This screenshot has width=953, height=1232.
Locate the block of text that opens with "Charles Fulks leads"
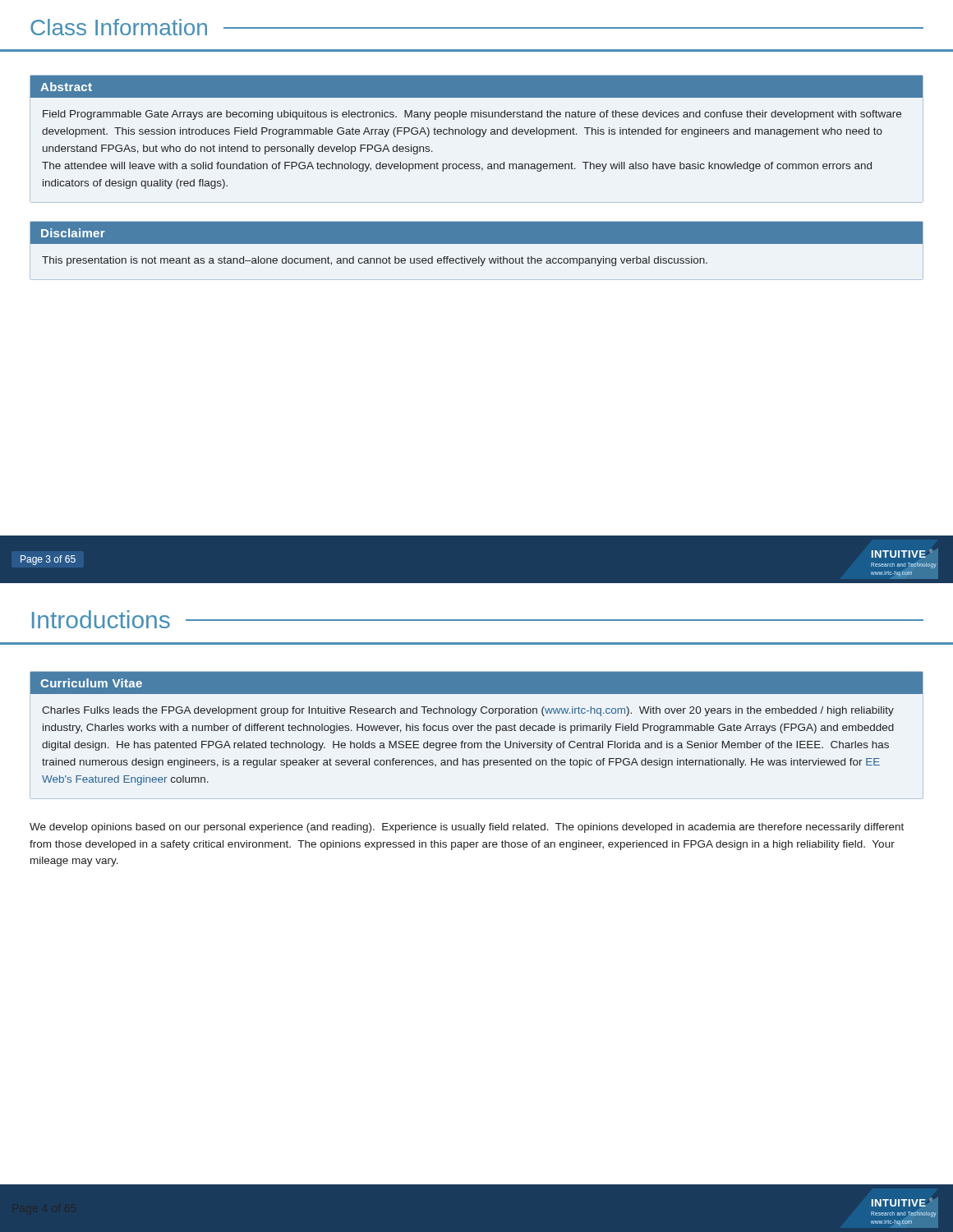468,744
